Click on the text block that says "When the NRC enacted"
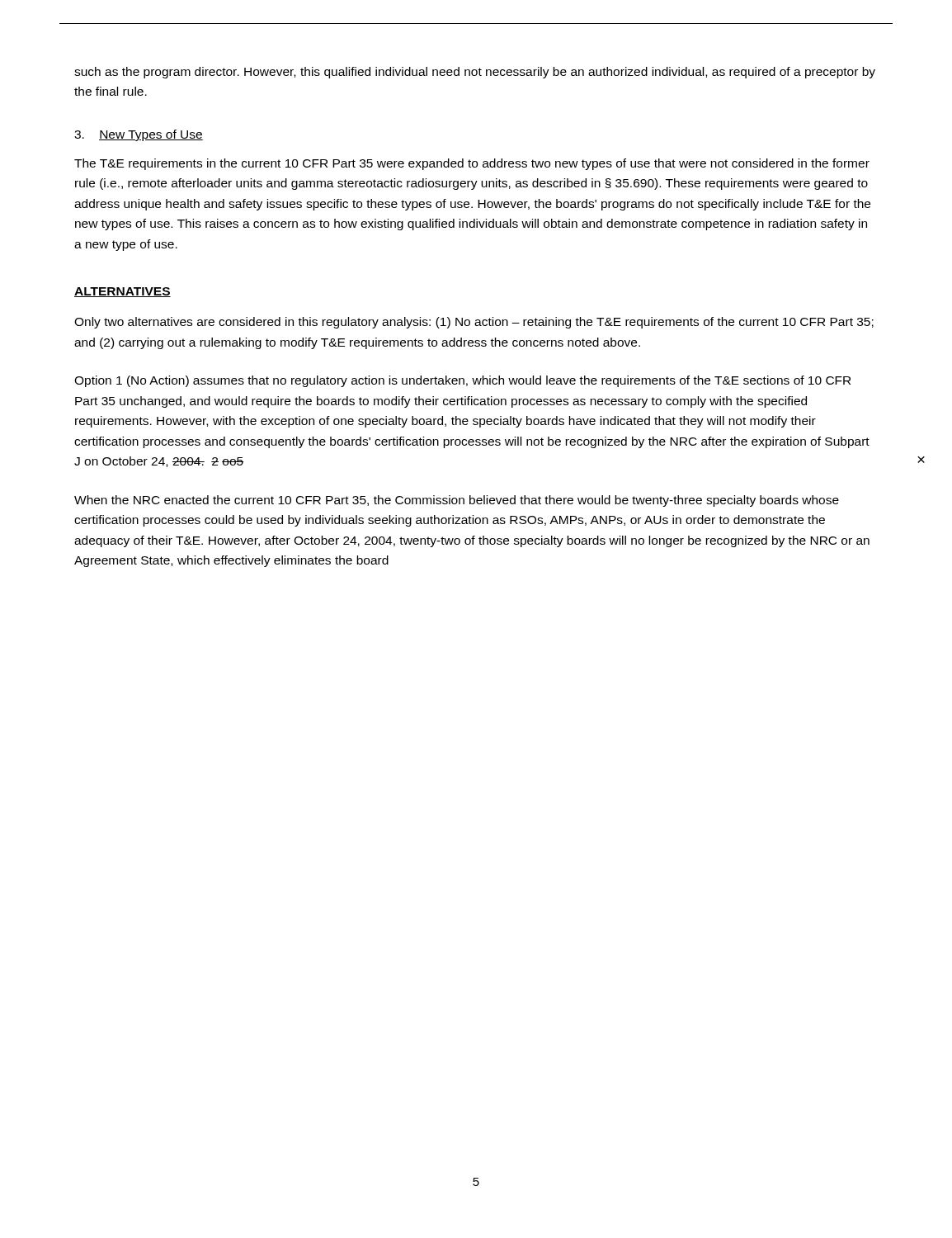Screen dimensions: 1238x952 tap(472, 530)
